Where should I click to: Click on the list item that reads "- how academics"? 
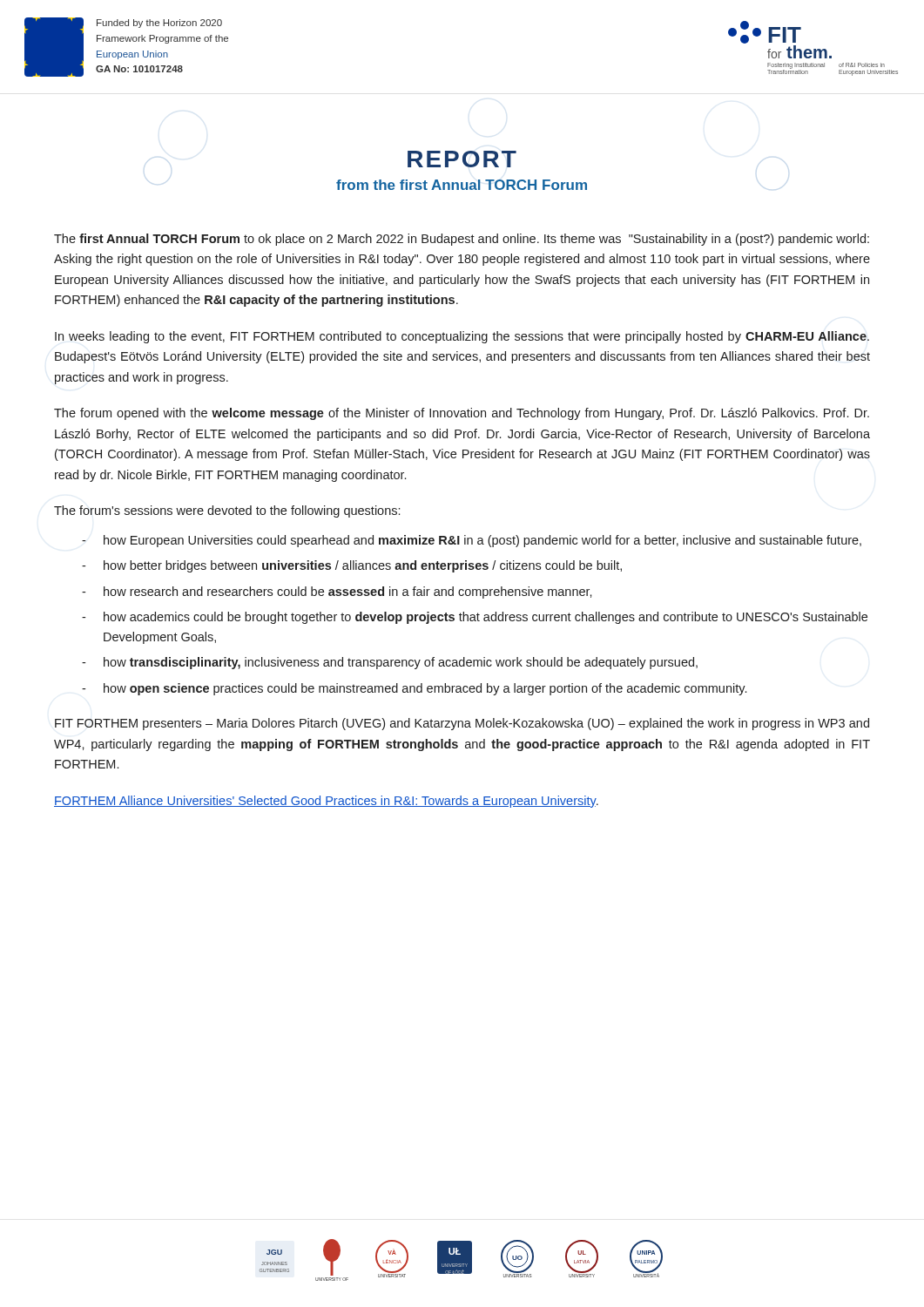476,627
